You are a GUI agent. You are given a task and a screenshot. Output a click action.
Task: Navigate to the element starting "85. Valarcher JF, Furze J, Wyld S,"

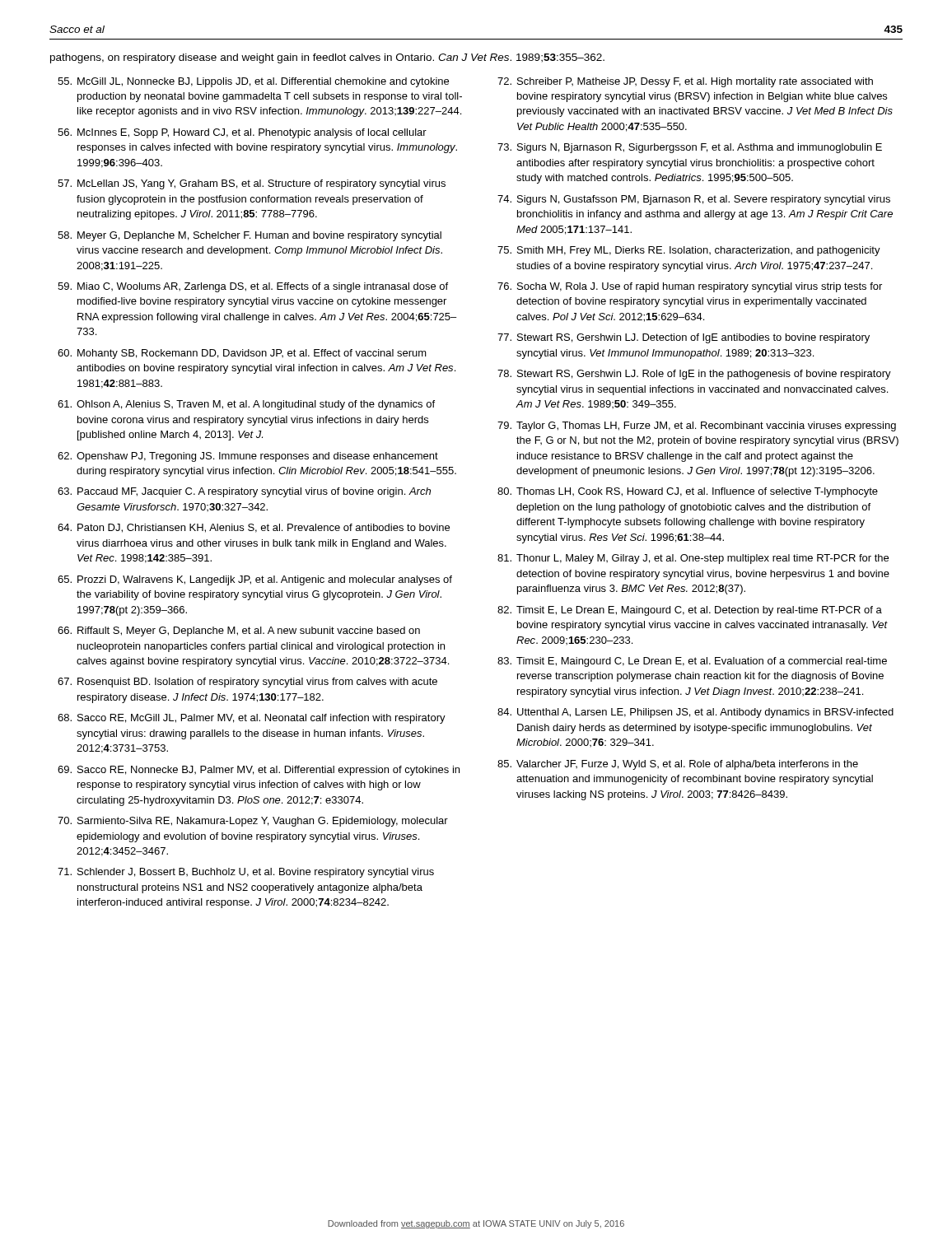[x=696, y=779]
